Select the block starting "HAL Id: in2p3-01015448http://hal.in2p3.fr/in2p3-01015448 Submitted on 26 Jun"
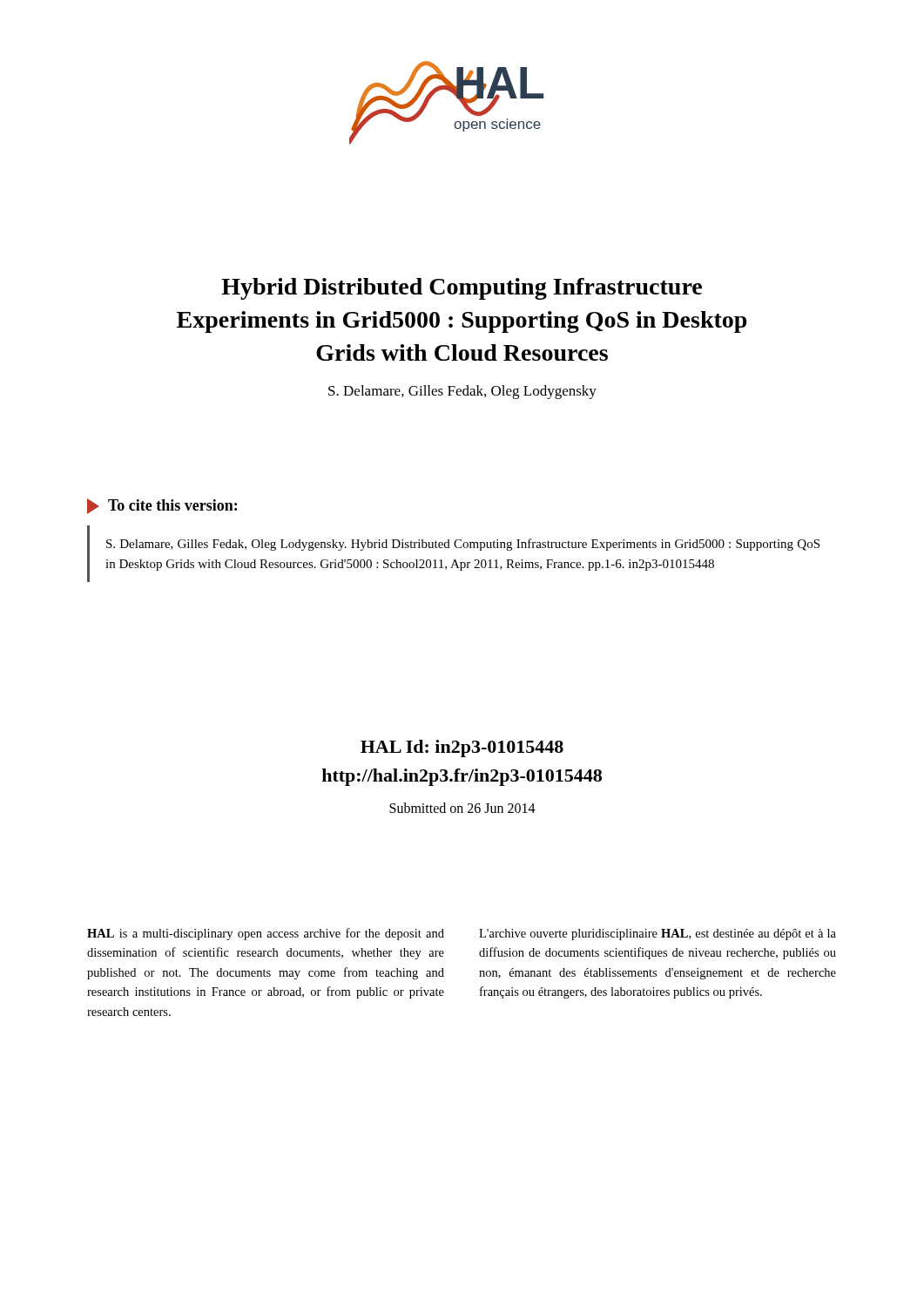This screenshot has height=1307, width=924. coord(462,776)
